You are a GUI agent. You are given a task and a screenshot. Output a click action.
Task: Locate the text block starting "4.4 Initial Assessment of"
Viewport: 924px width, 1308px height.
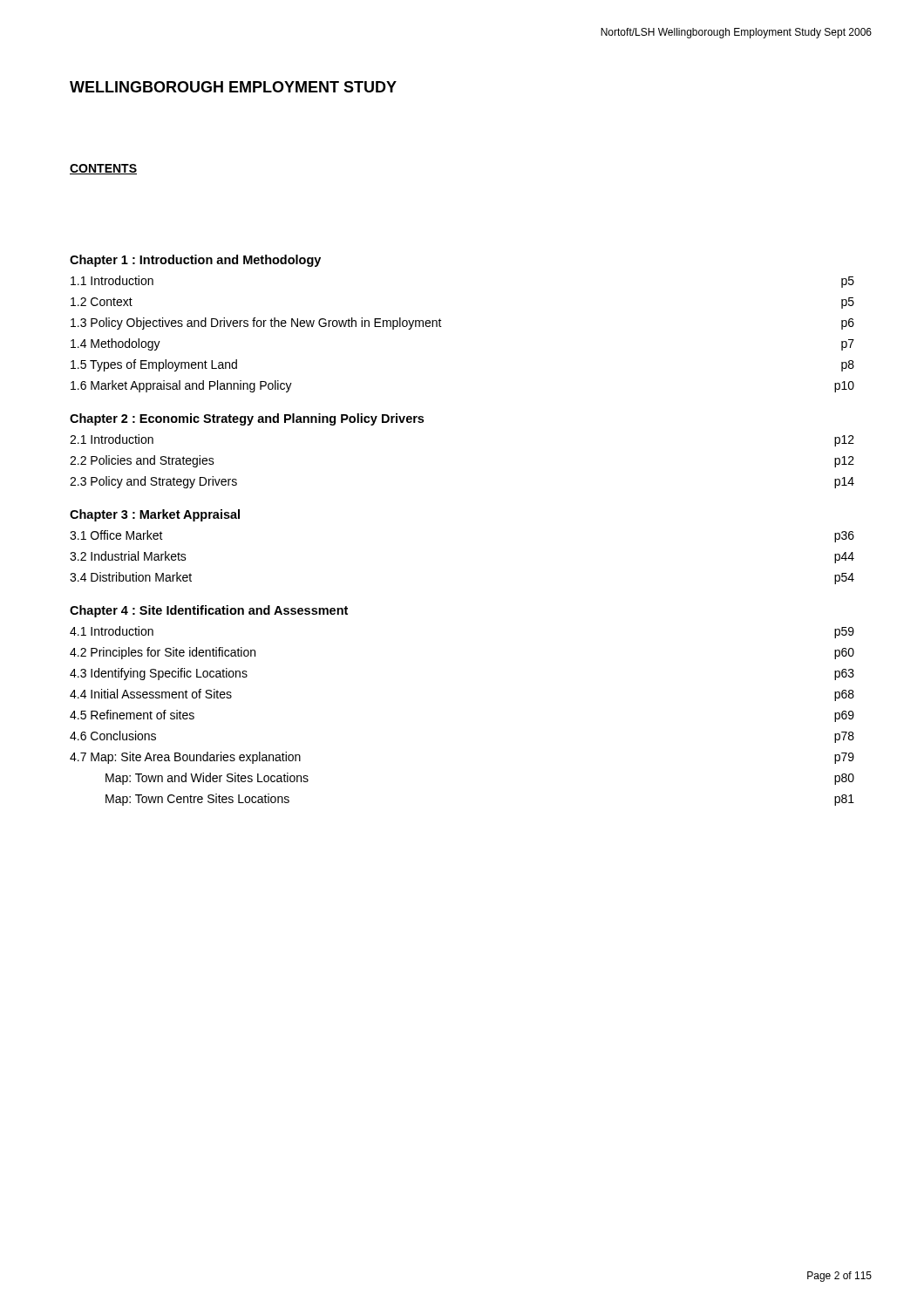(151, 695)
